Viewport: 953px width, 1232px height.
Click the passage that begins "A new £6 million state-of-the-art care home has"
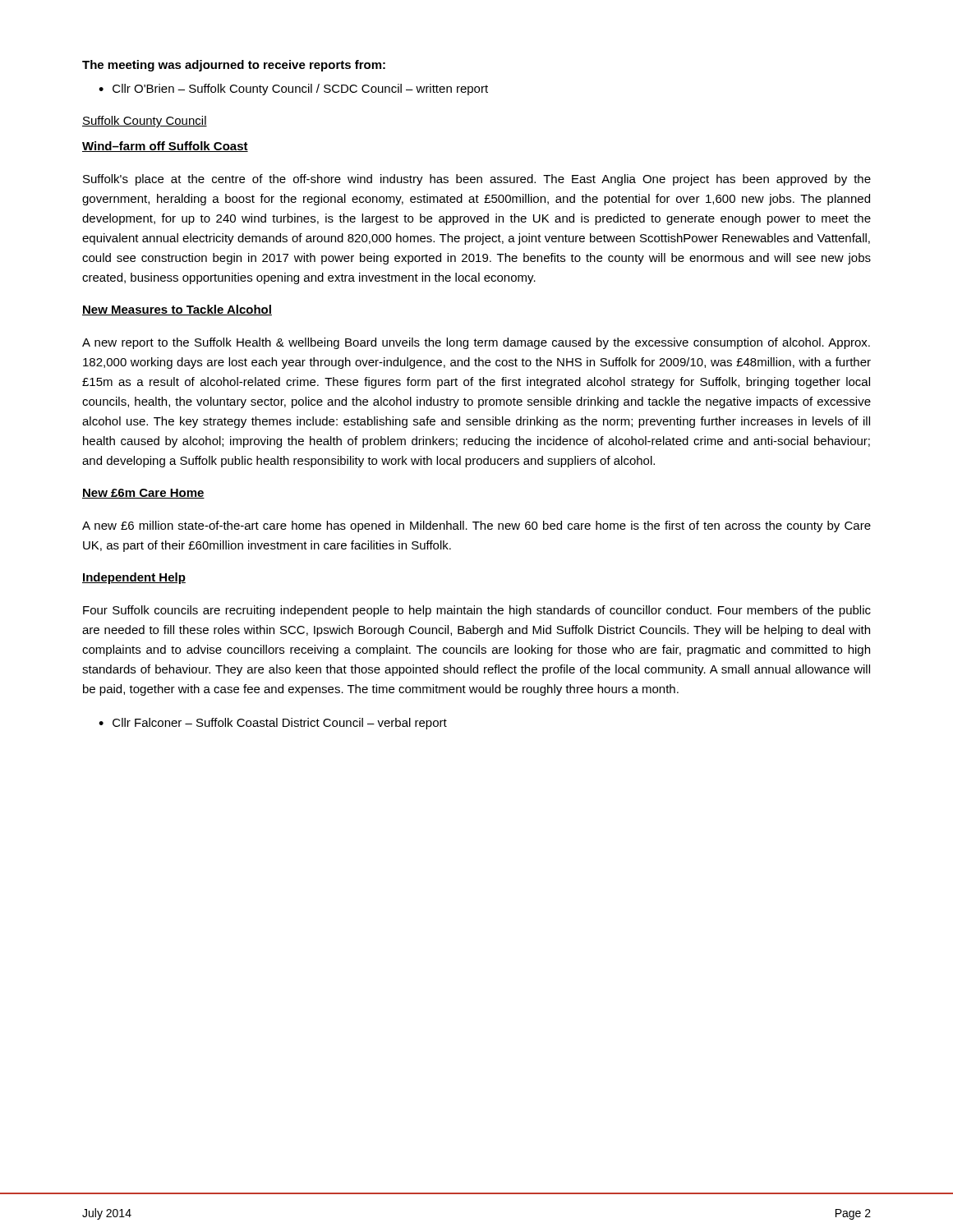point(476,535)
